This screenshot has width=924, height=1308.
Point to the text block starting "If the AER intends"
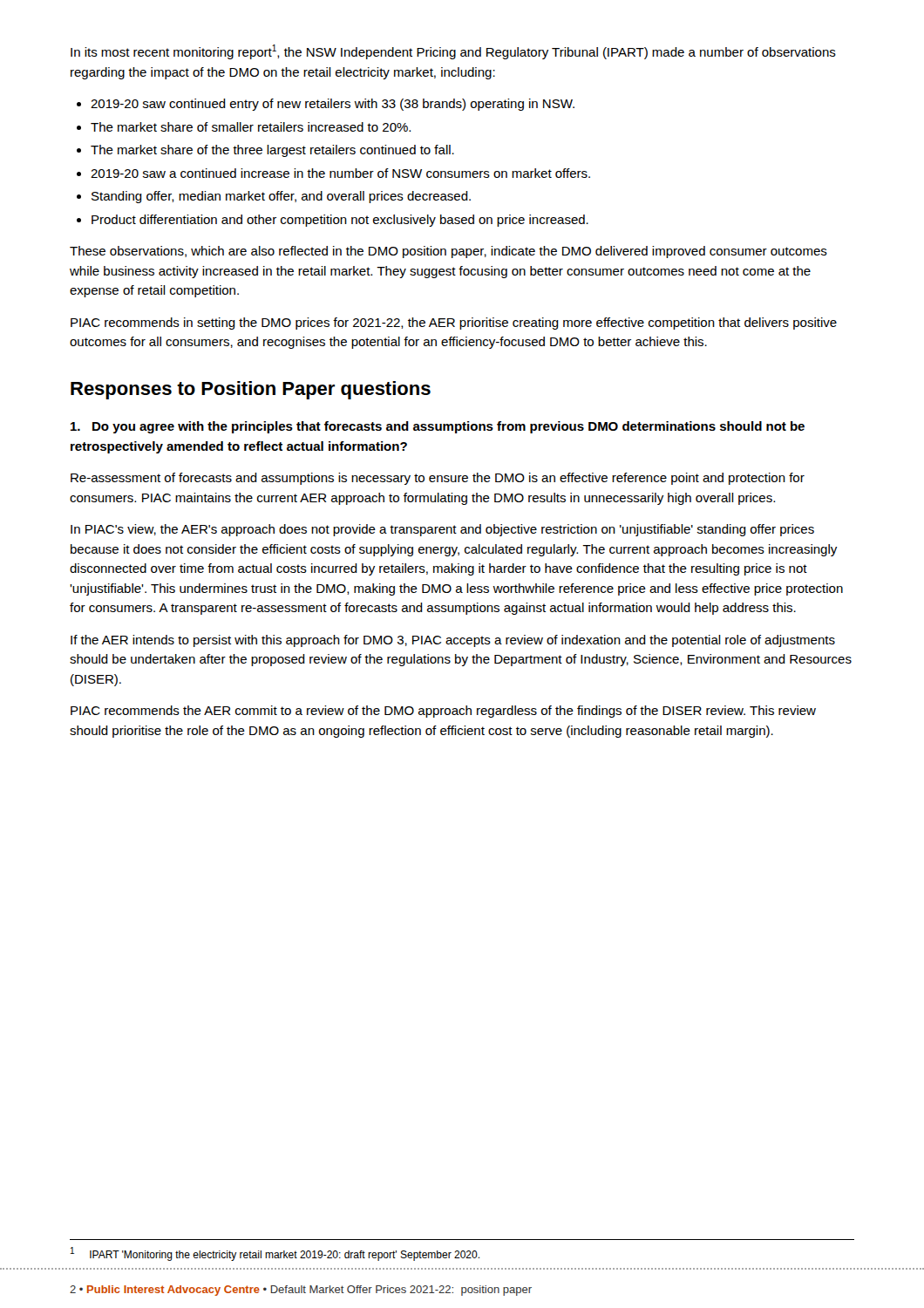tap(461, 659)
